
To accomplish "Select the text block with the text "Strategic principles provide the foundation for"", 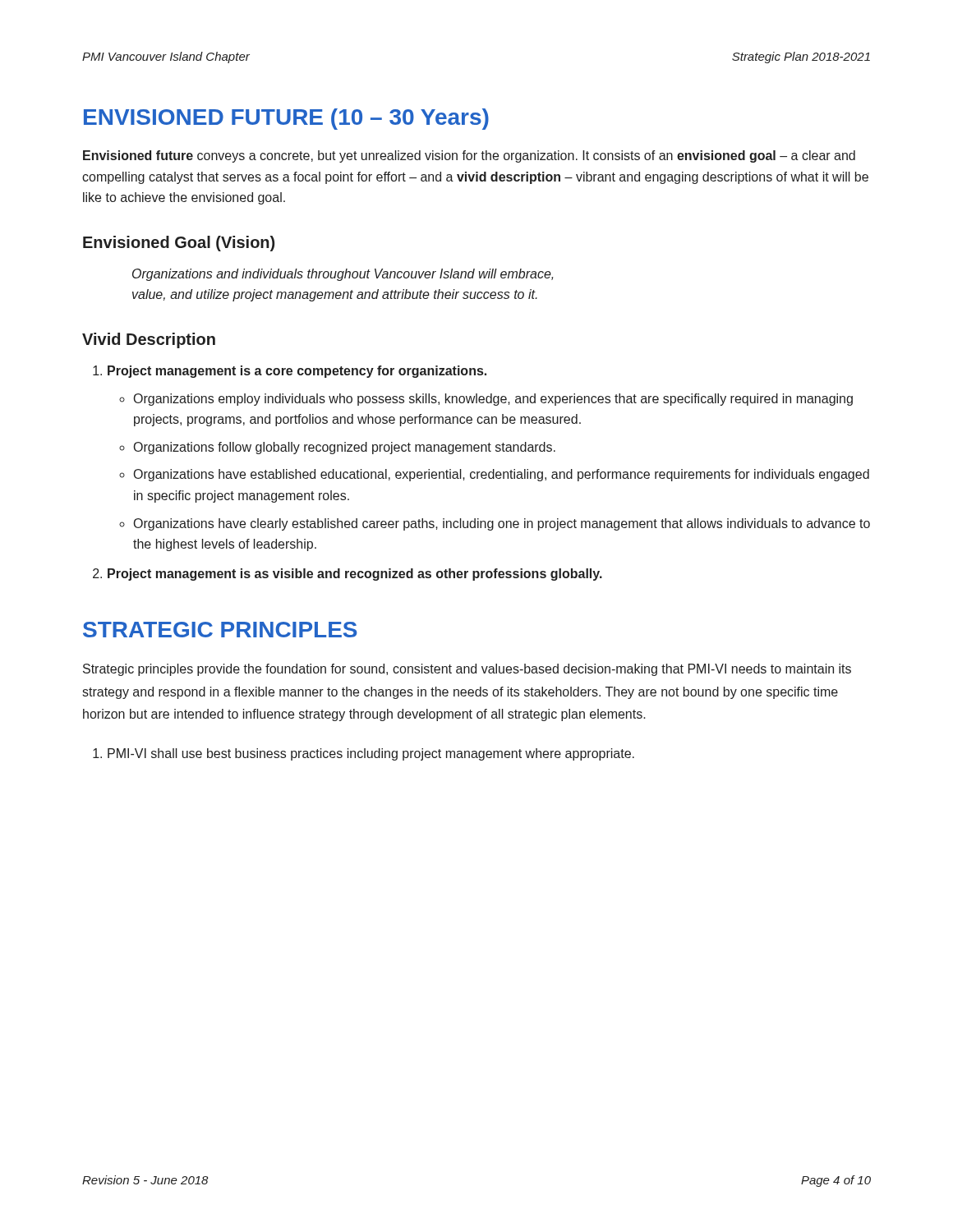I will point(467,692).
